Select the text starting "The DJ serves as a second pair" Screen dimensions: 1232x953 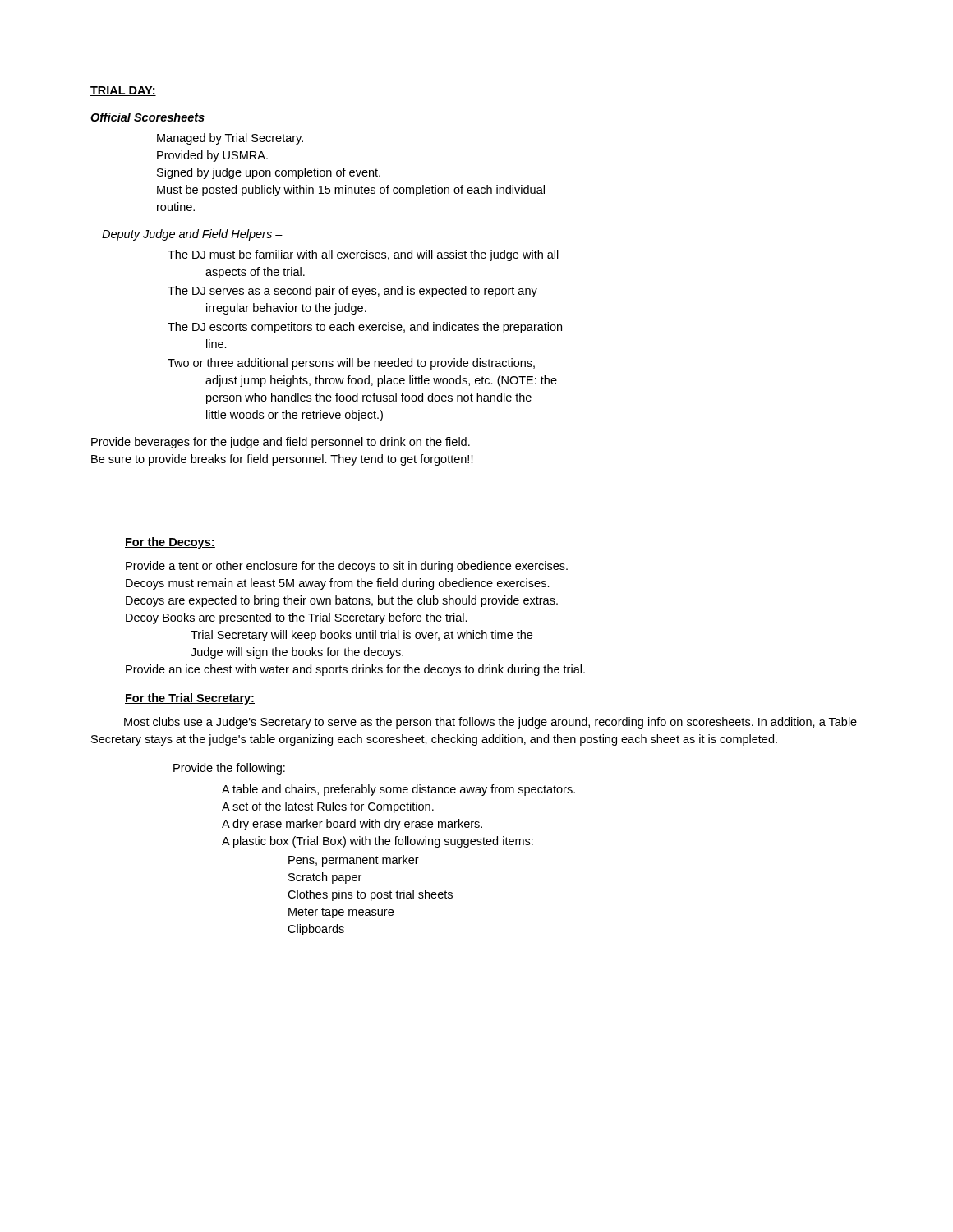352,299
